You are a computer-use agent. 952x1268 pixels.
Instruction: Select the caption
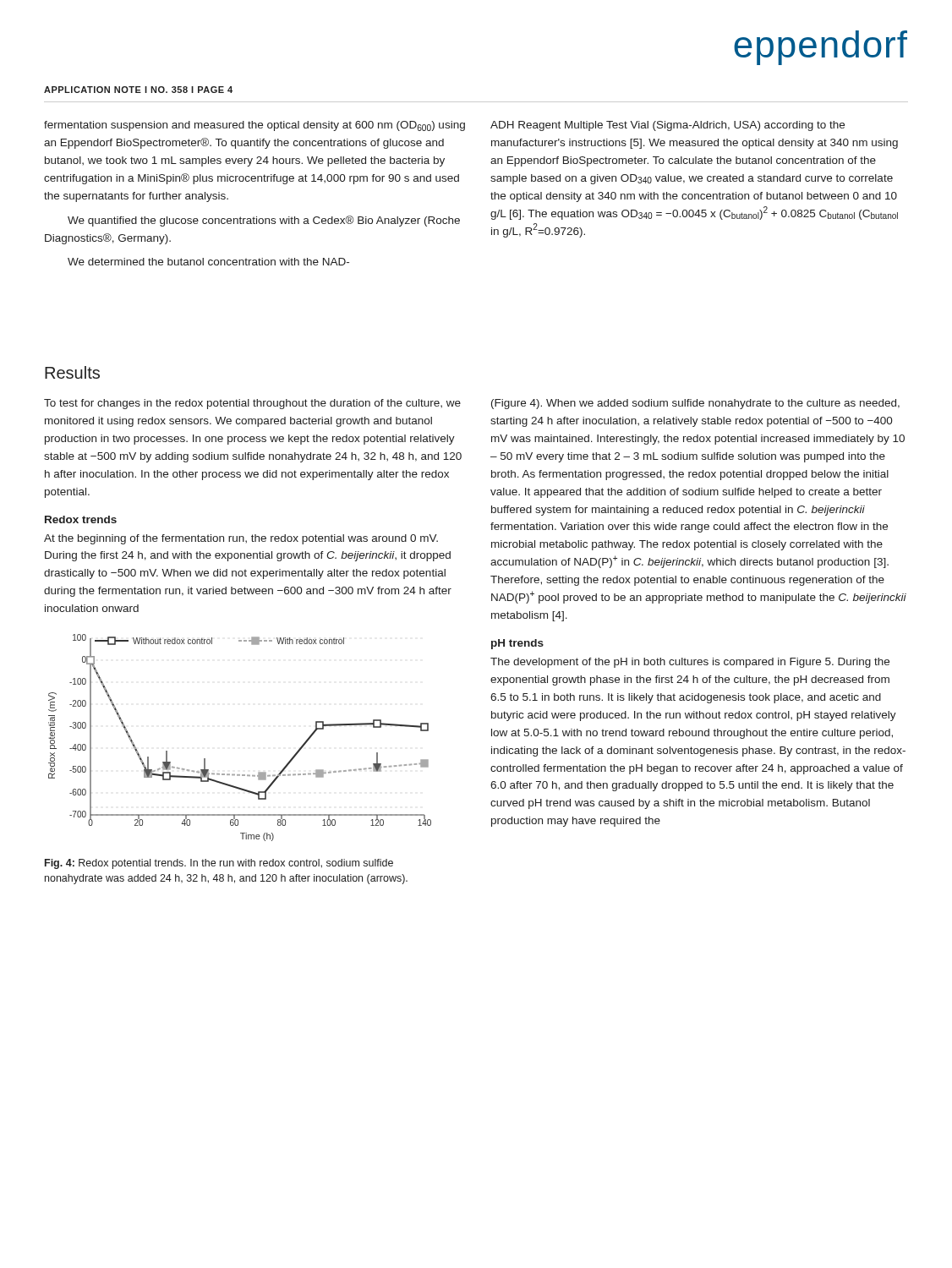point(226,871)
